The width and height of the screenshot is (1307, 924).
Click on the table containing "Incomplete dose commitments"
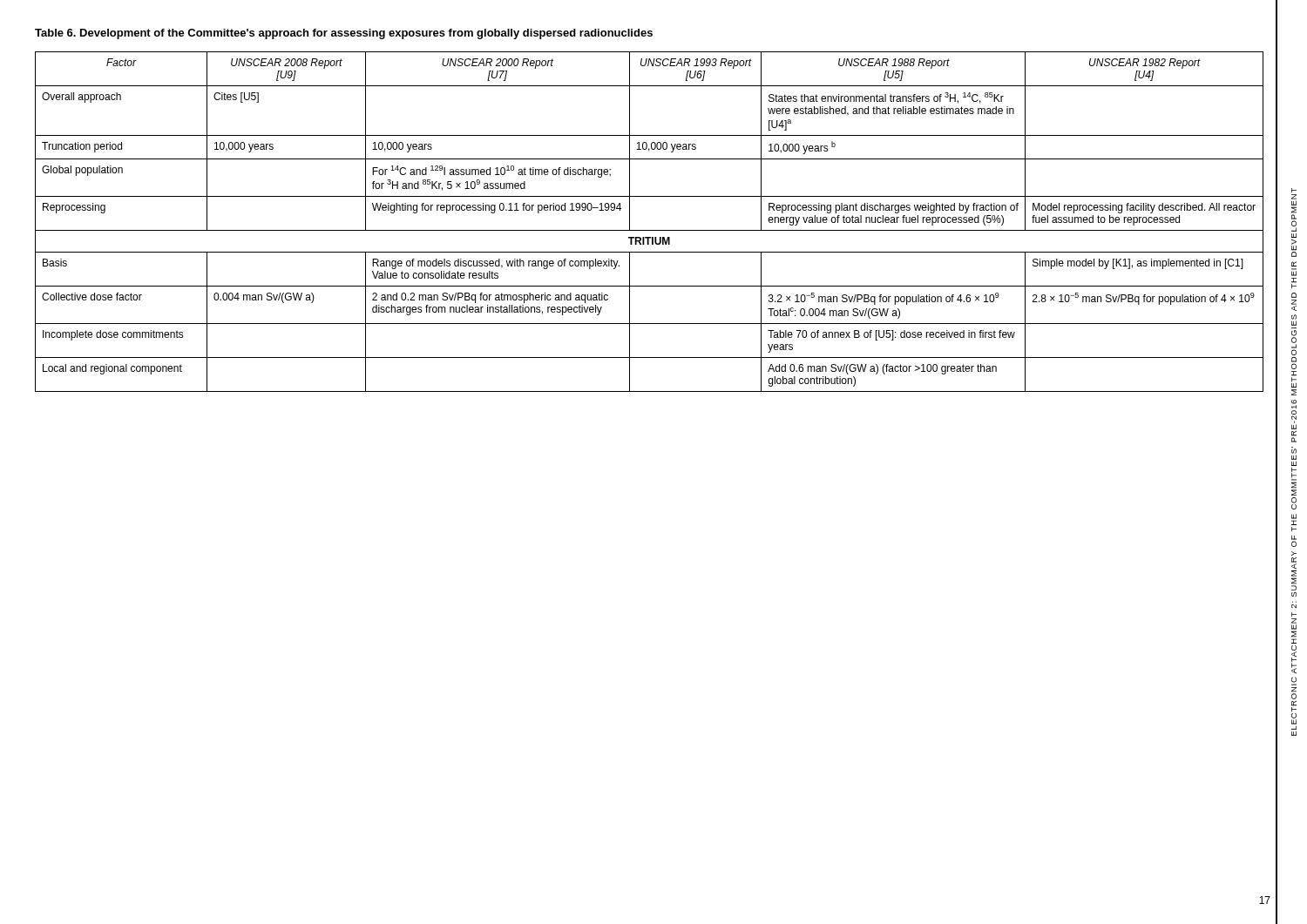pos(649,222)
